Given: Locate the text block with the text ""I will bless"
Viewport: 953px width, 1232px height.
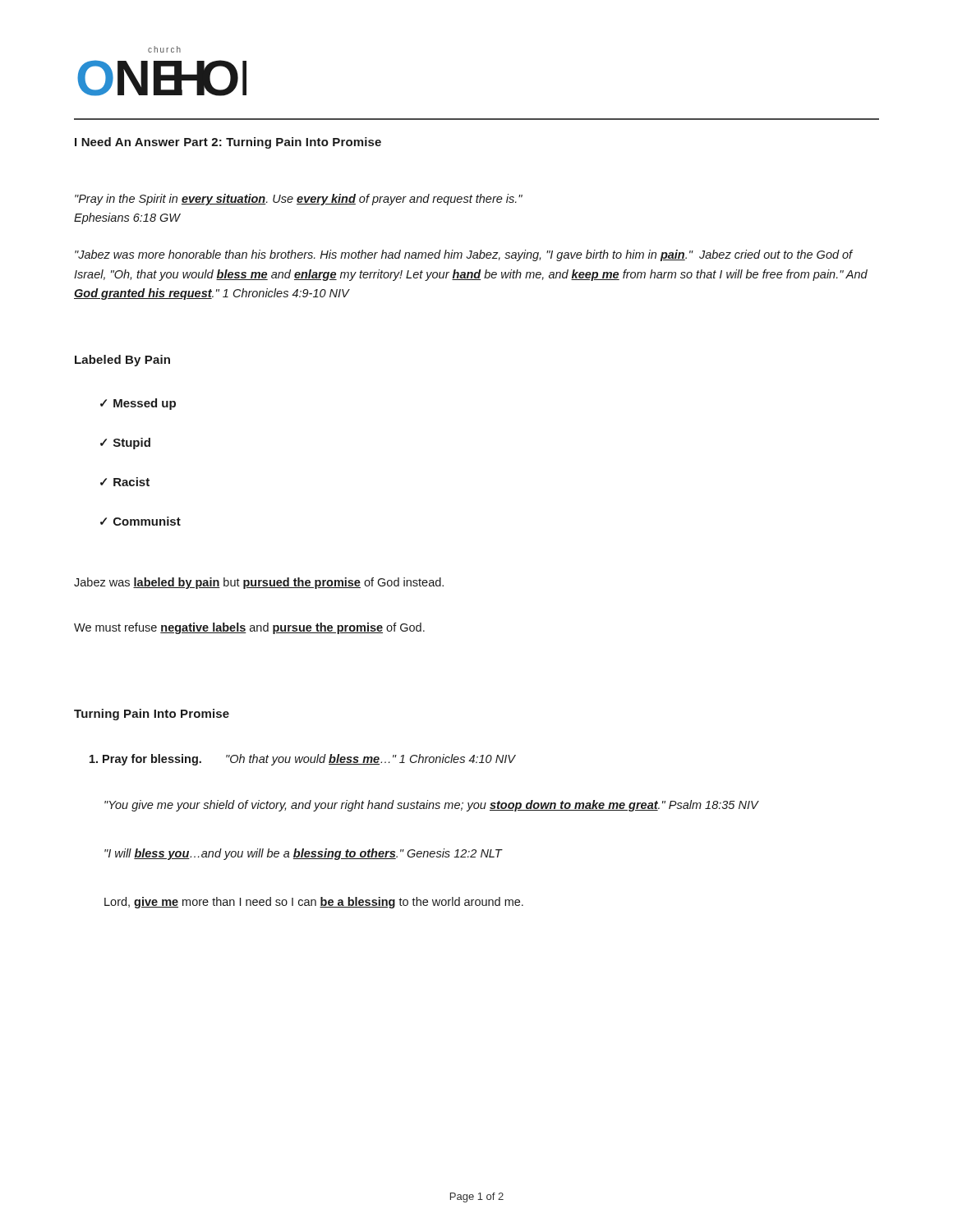Looking at the screenshot, I should pyautogui.click(x=303, y=853).
